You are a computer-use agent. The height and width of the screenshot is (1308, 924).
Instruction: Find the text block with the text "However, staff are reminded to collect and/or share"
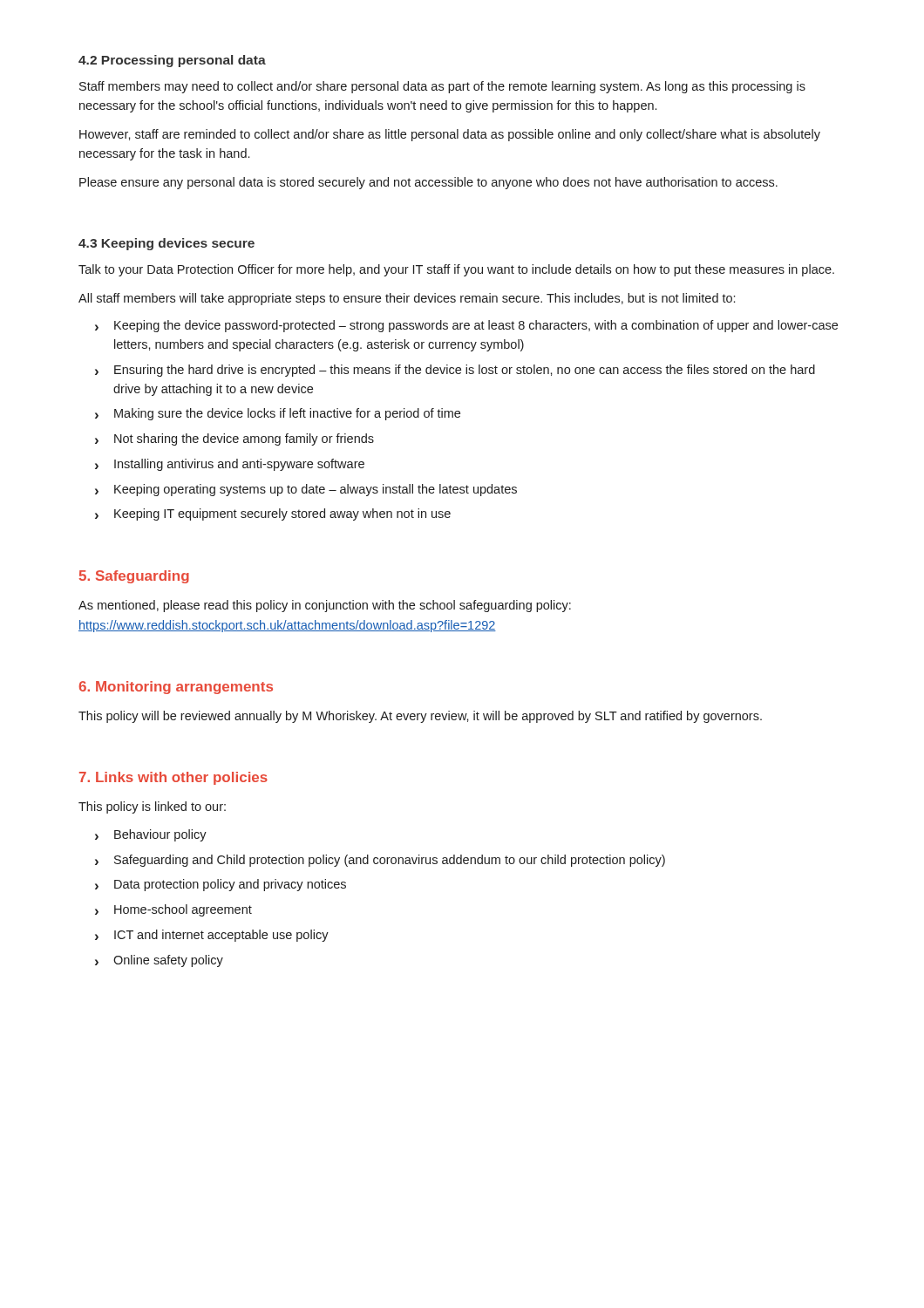462,144
